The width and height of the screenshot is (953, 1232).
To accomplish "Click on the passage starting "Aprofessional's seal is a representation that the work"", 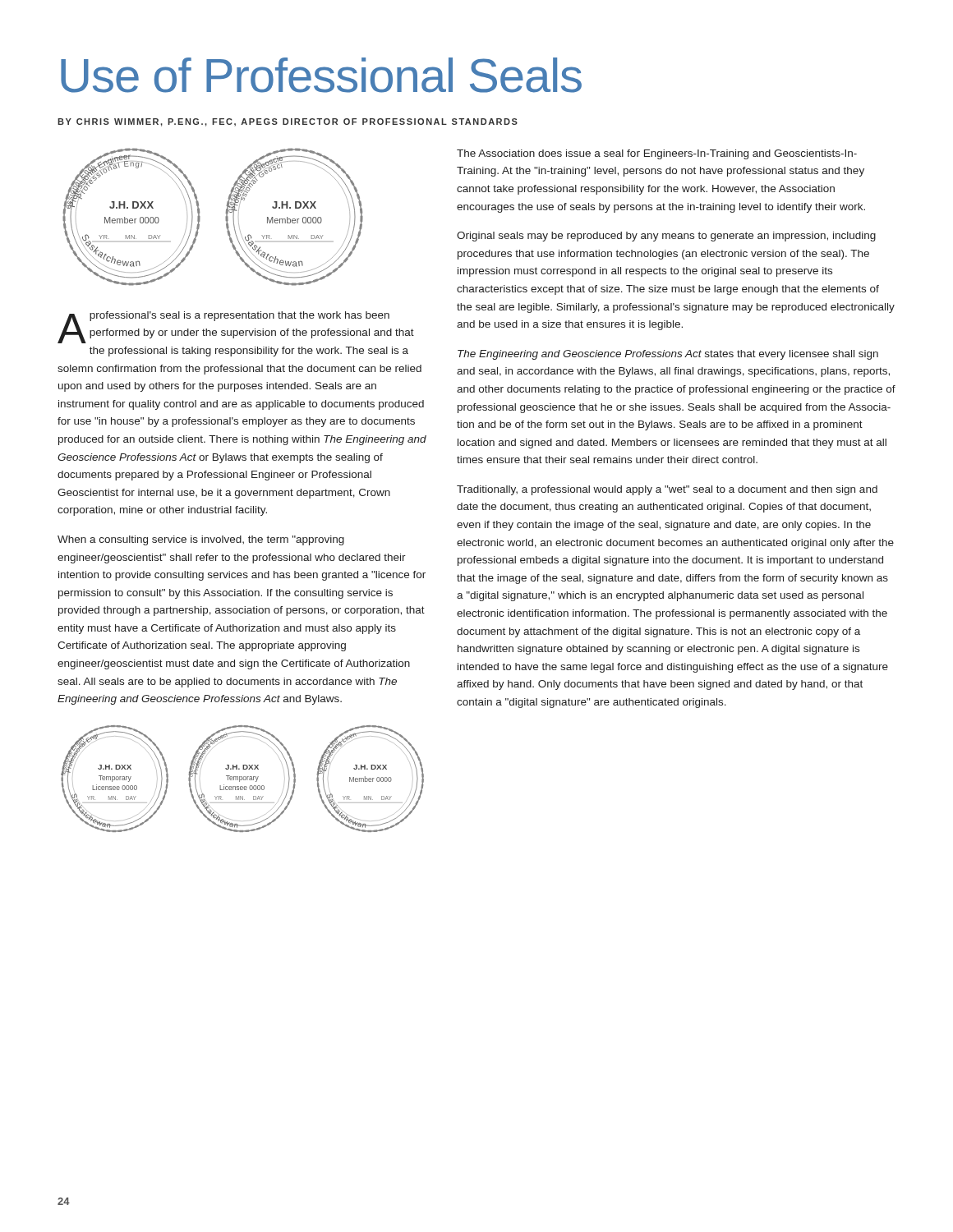I will click(x=242, y=411).
